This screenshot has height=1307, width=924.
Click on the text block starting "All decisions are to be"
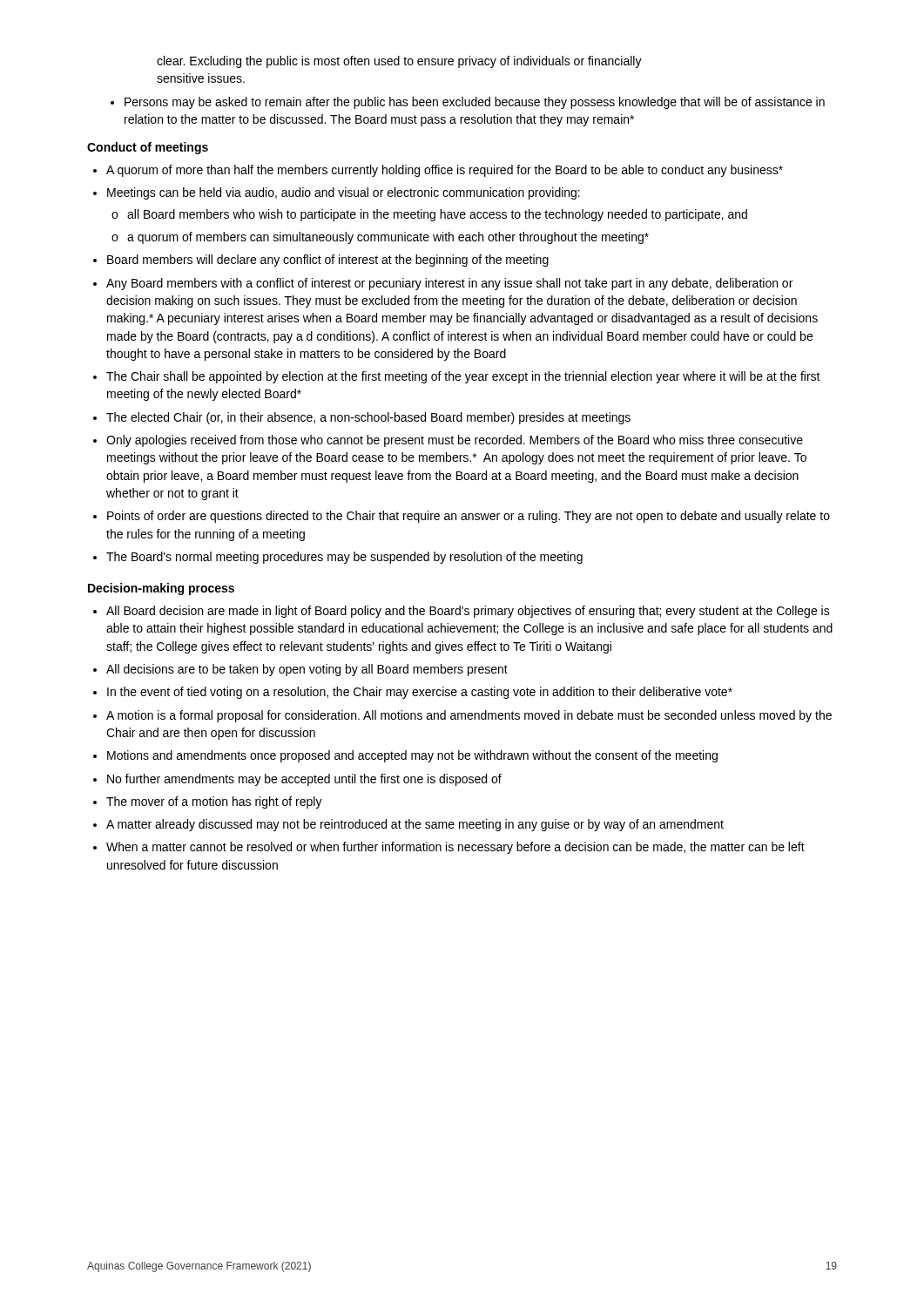[307, 669]
